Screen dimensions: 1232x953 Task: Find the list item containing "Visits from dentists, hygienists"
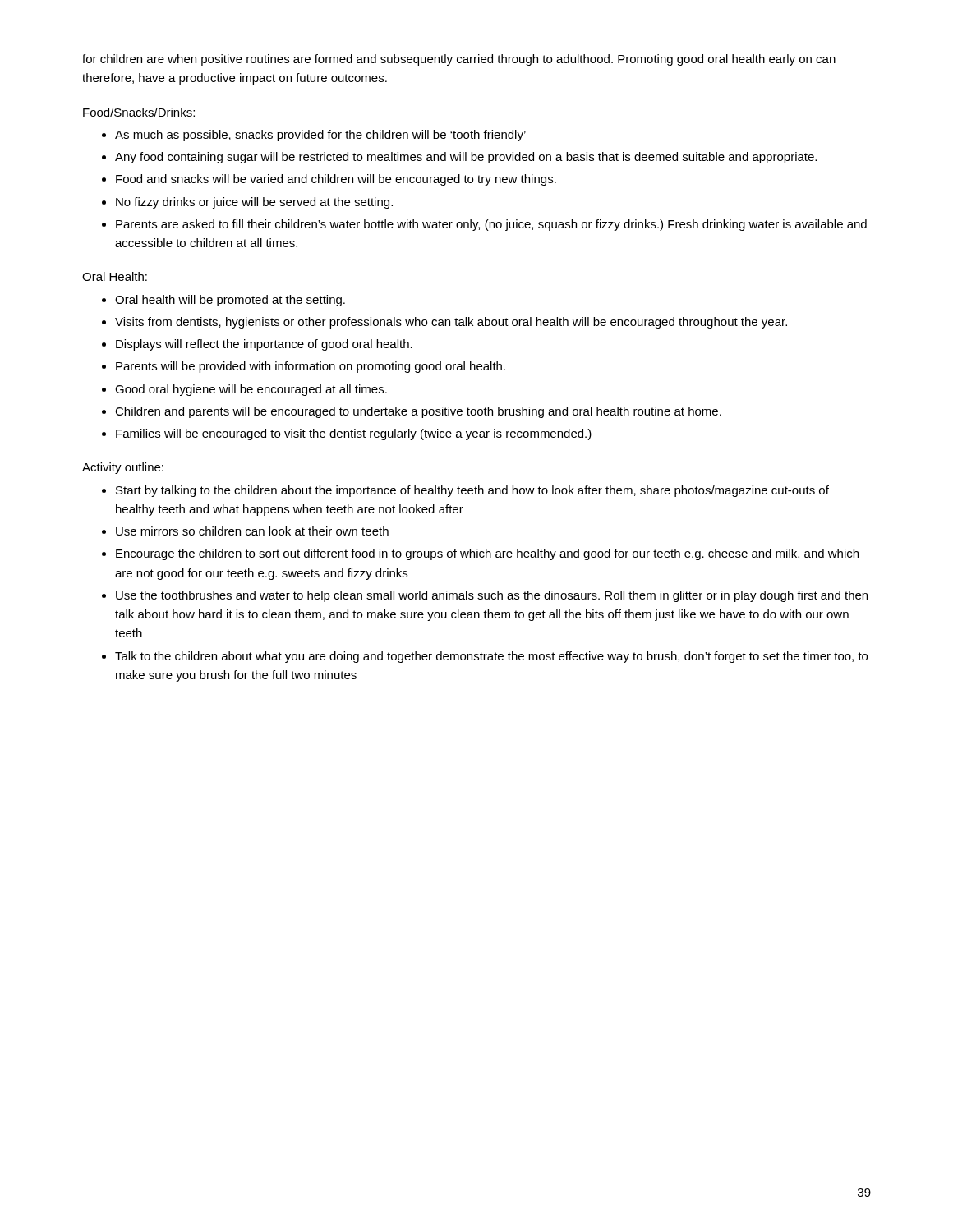[x=452, y=321]
